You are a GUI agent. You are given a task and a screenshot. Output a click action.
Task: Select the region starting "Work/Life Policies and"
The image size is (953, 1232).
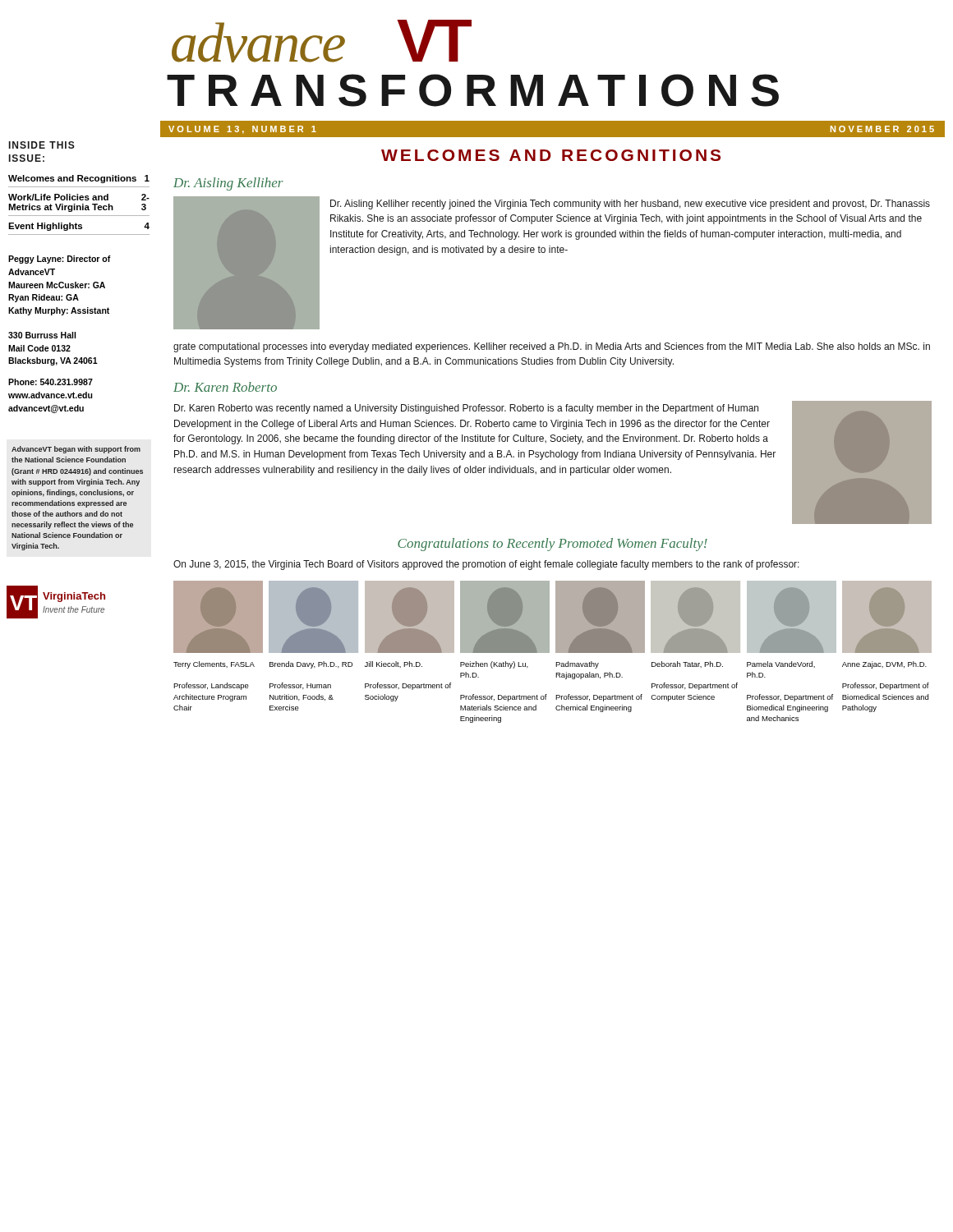pyautogui.click(x=79, y=202)
